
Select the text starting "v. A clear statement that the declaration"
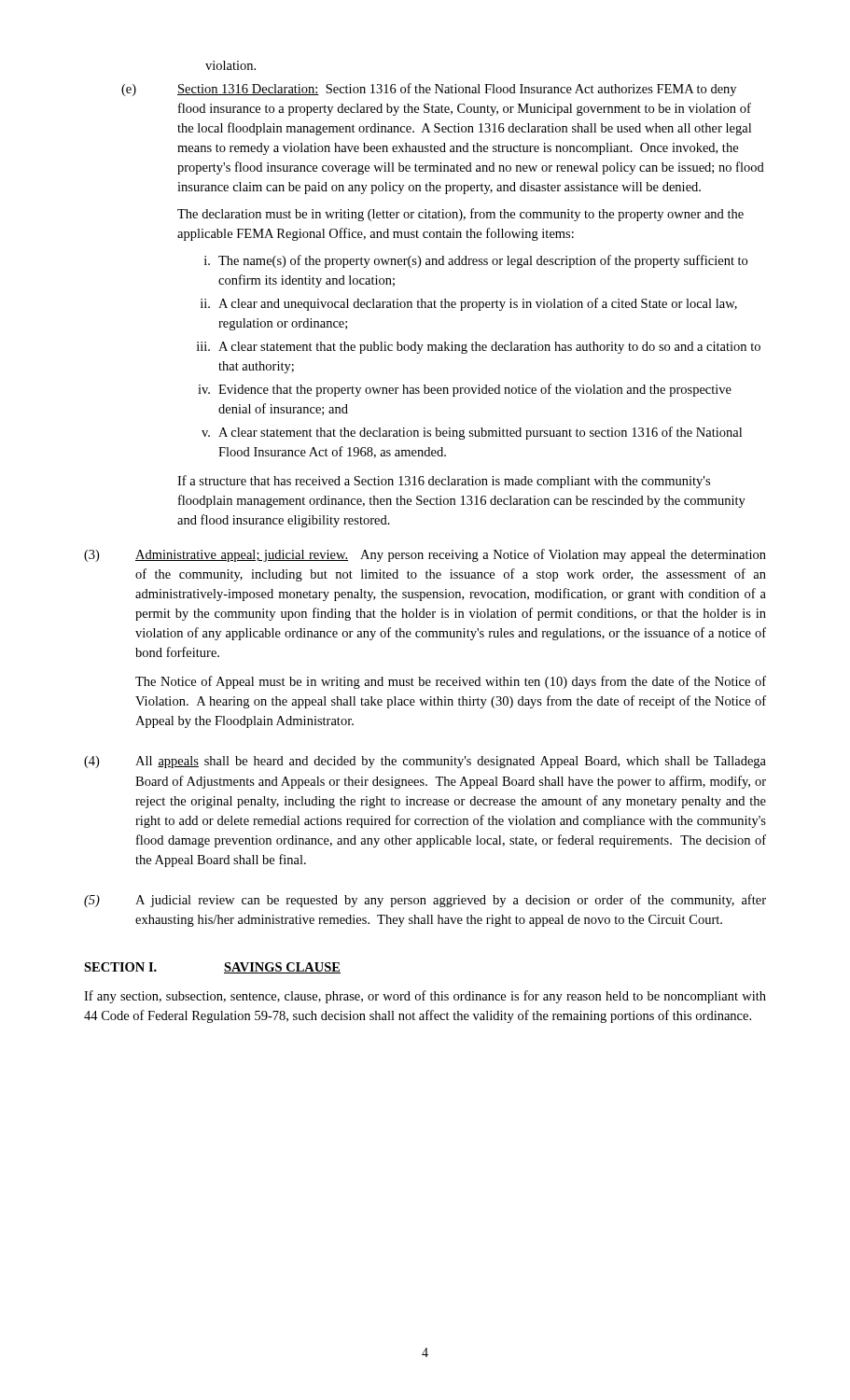coord(472,443)
